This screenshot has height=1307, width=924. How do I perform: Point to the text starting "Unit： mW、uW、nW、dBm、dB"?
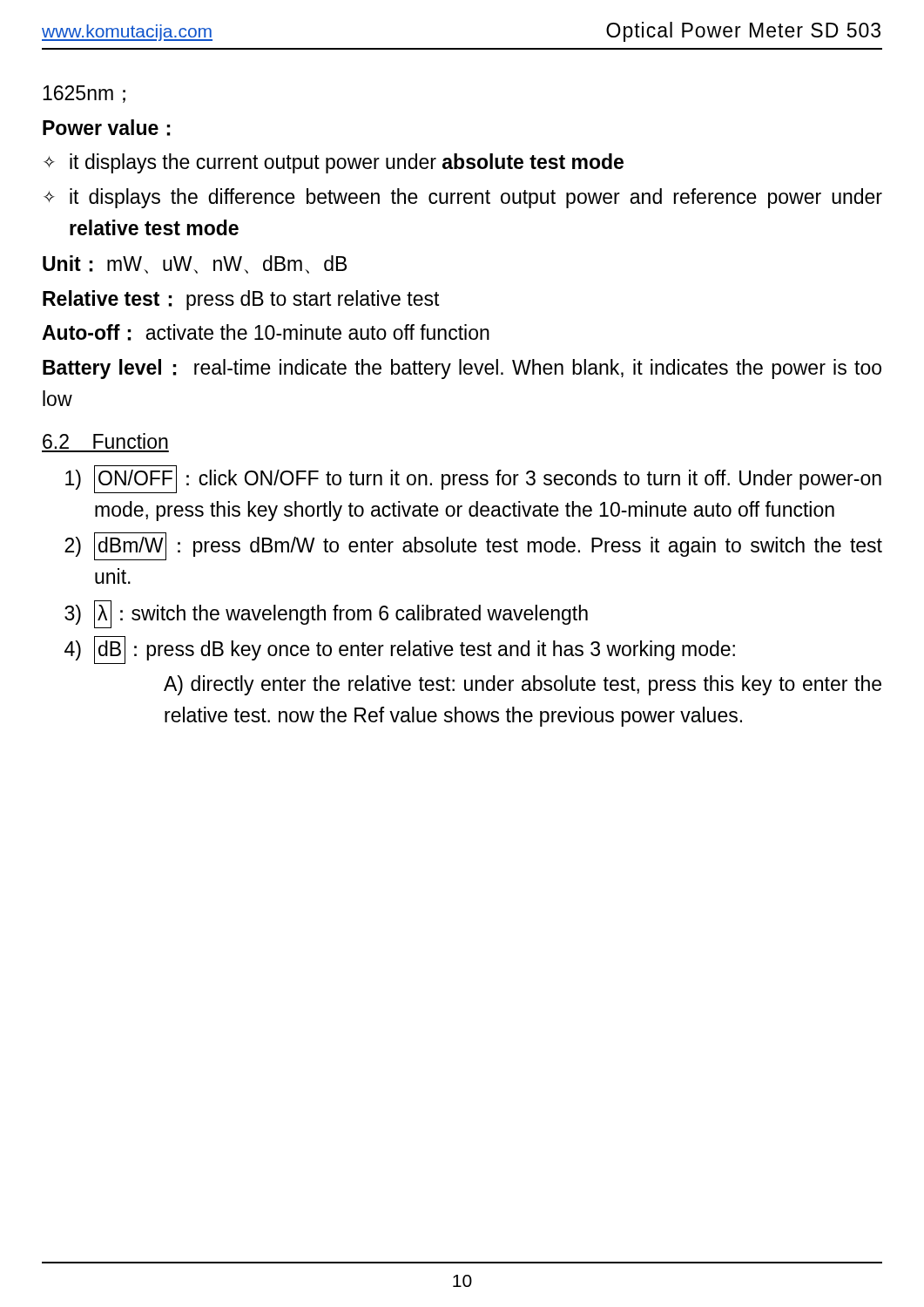pos(195,264)
